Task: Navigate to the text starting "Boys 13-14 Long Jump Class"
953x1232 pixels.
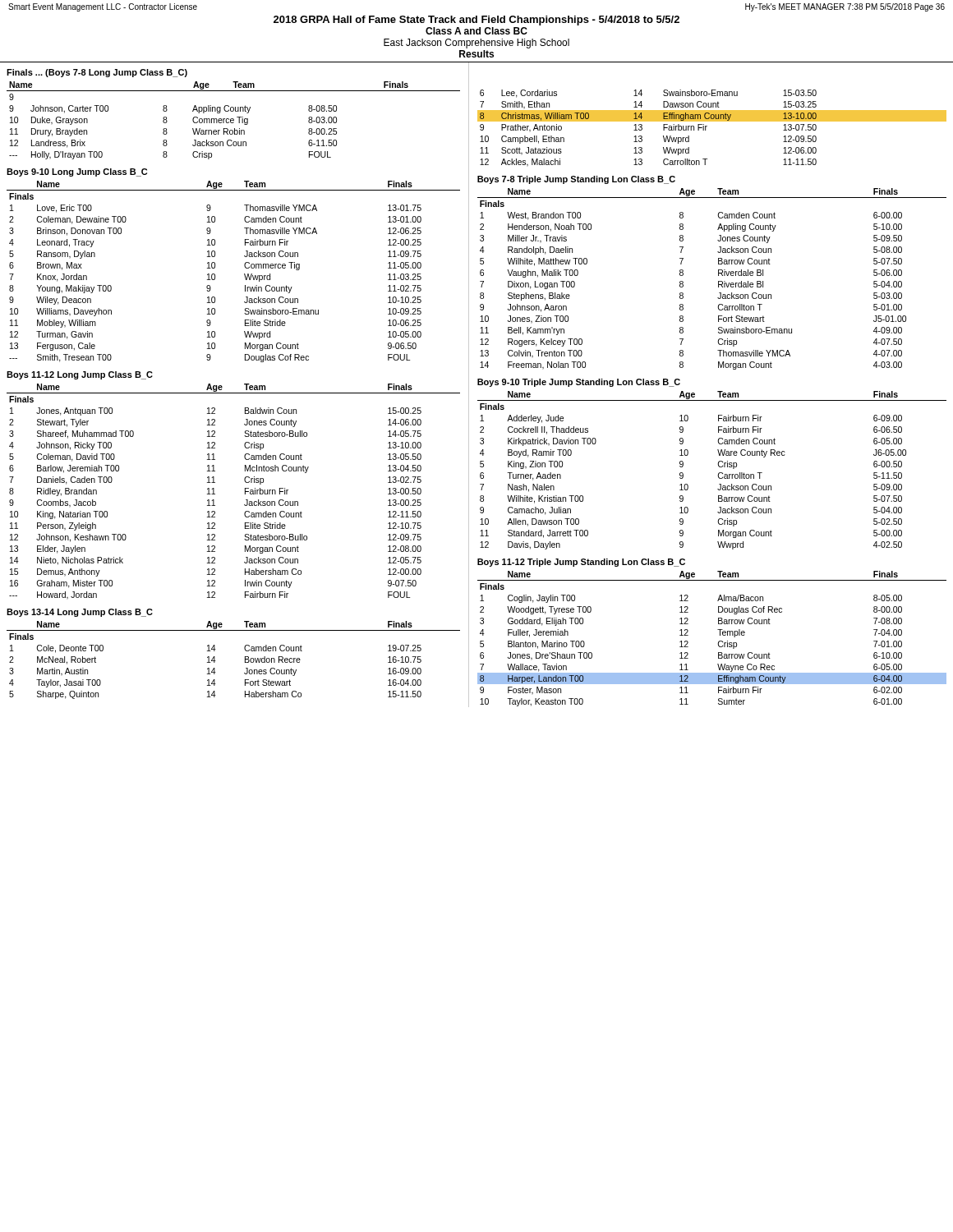Action: [x=80, y=612]
